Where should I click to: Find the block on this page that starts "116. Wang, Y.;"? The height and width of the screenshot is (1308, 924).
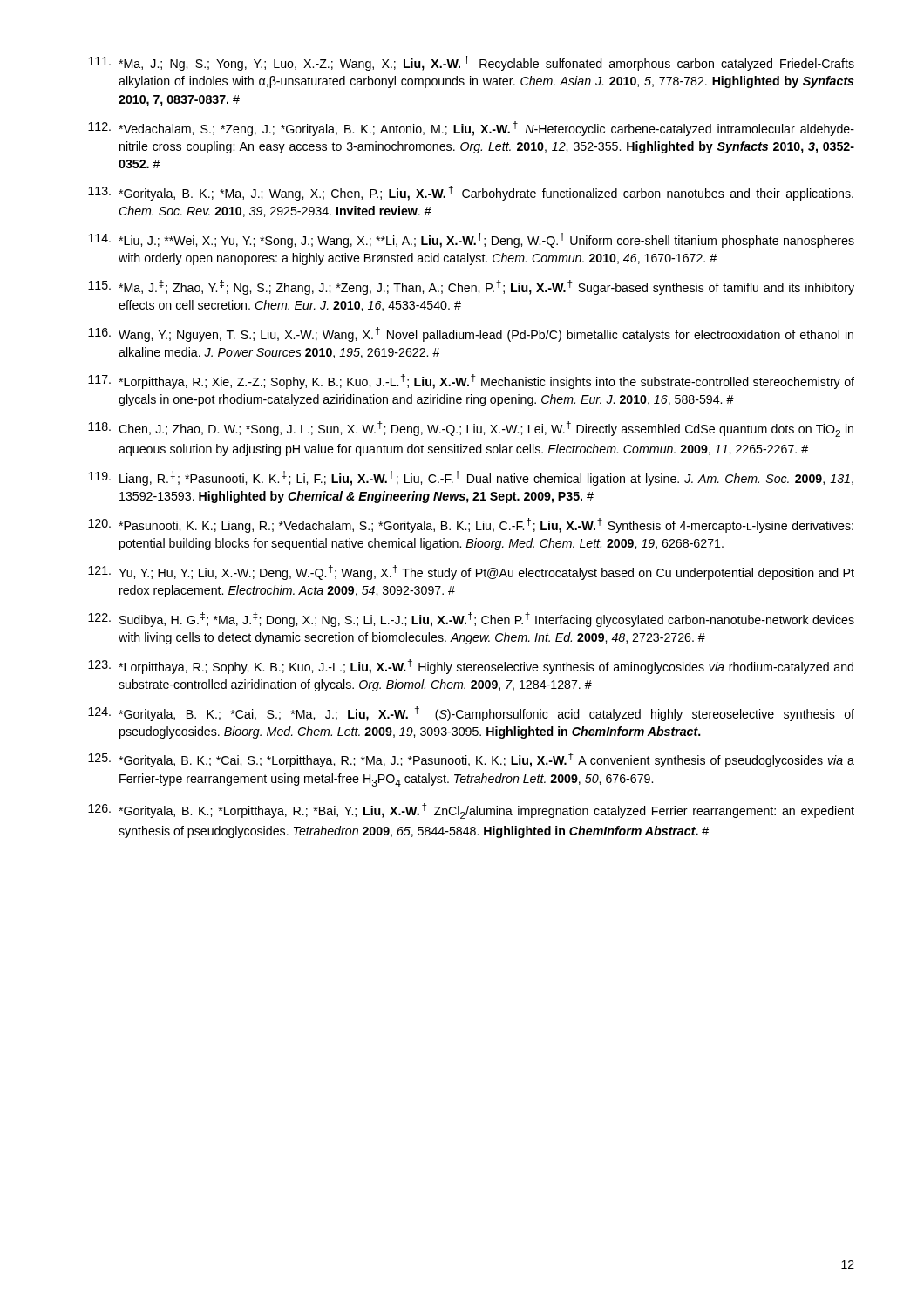462,342
